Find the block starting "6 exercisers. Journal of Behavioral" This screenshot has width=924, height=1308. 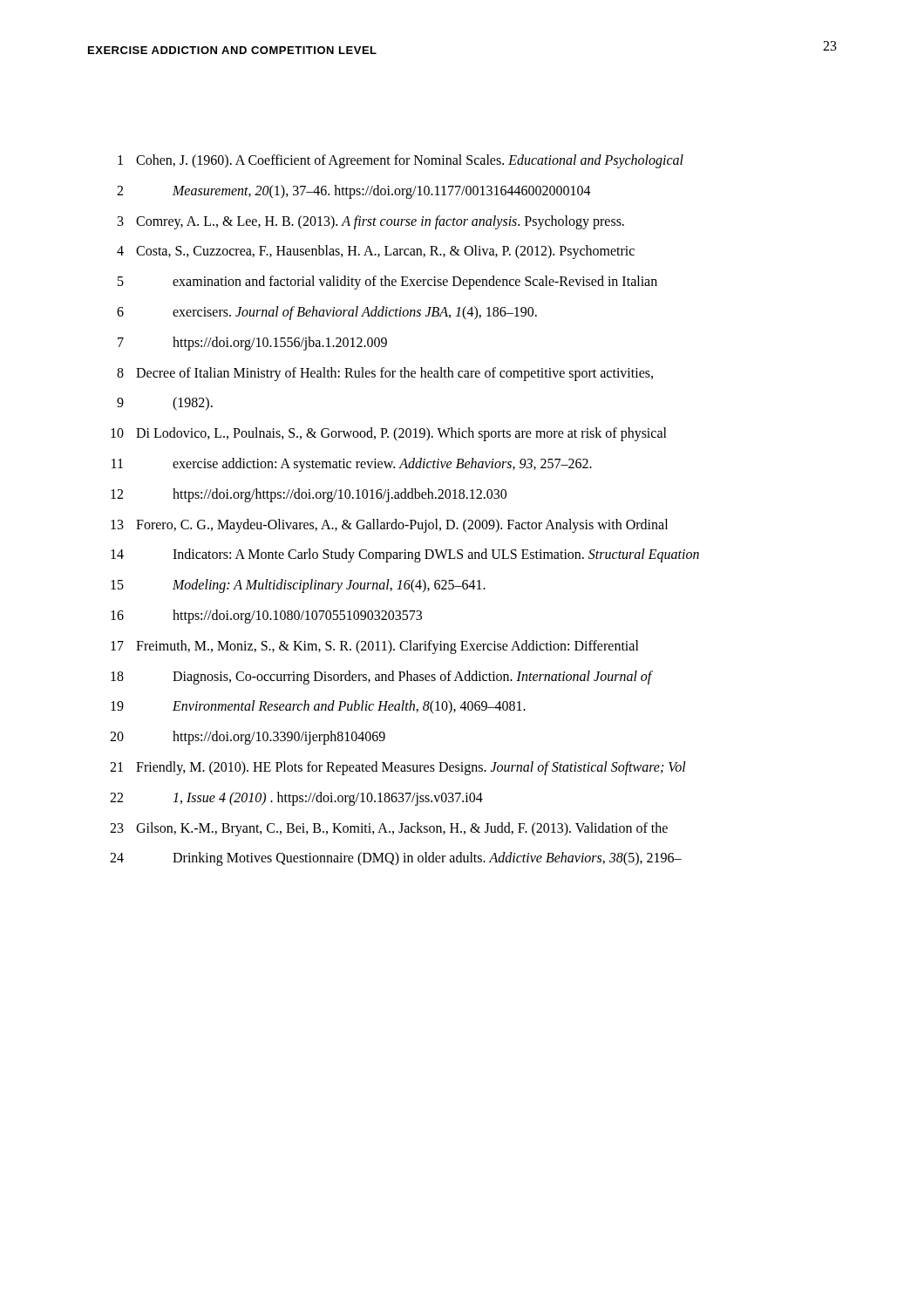(x=462, y=313)
